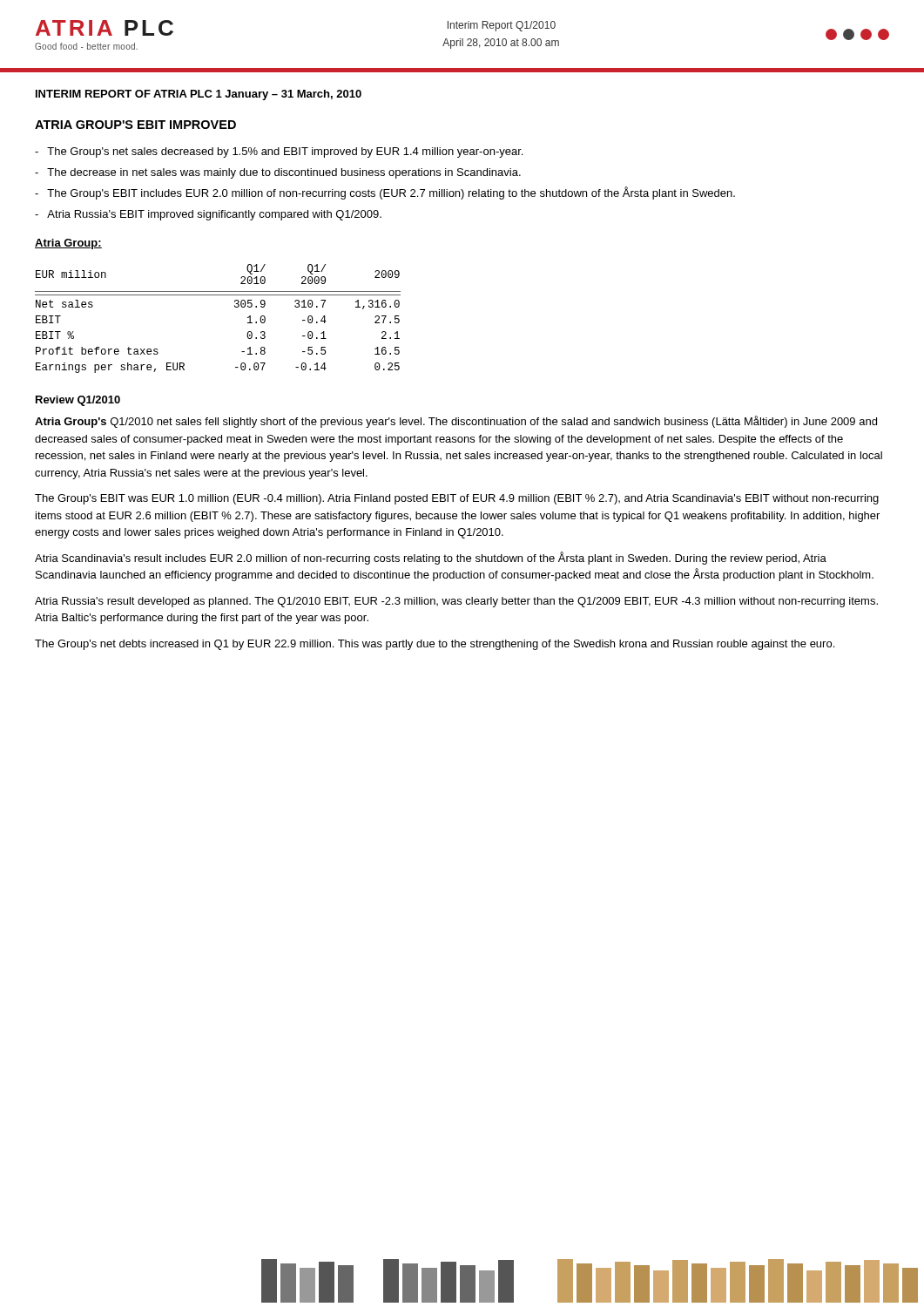
Task: Find the table that mentions "Q1/ 2010"
Action: click(x=462, y=319)
